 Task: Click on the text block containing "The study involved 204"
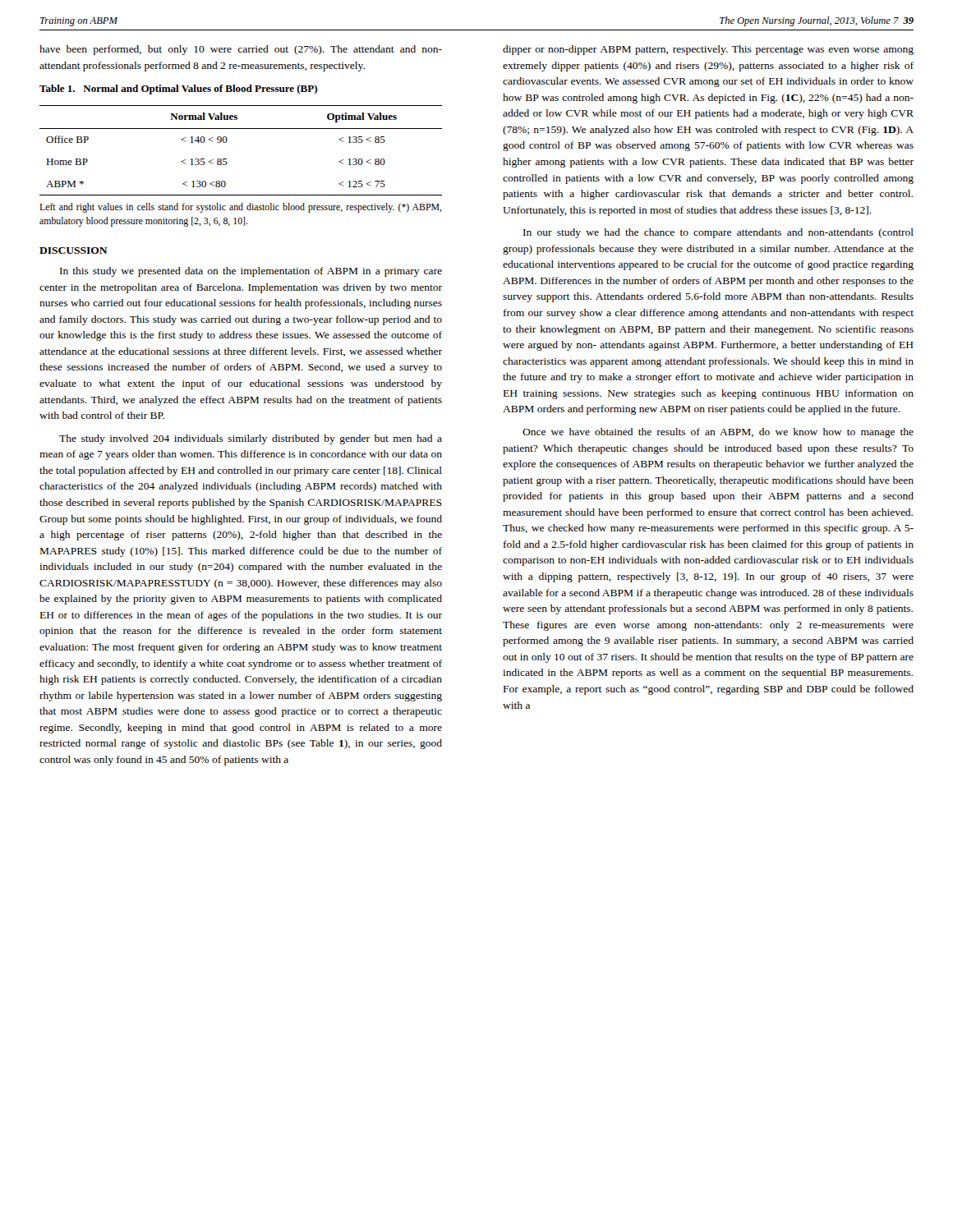(241, 599)
